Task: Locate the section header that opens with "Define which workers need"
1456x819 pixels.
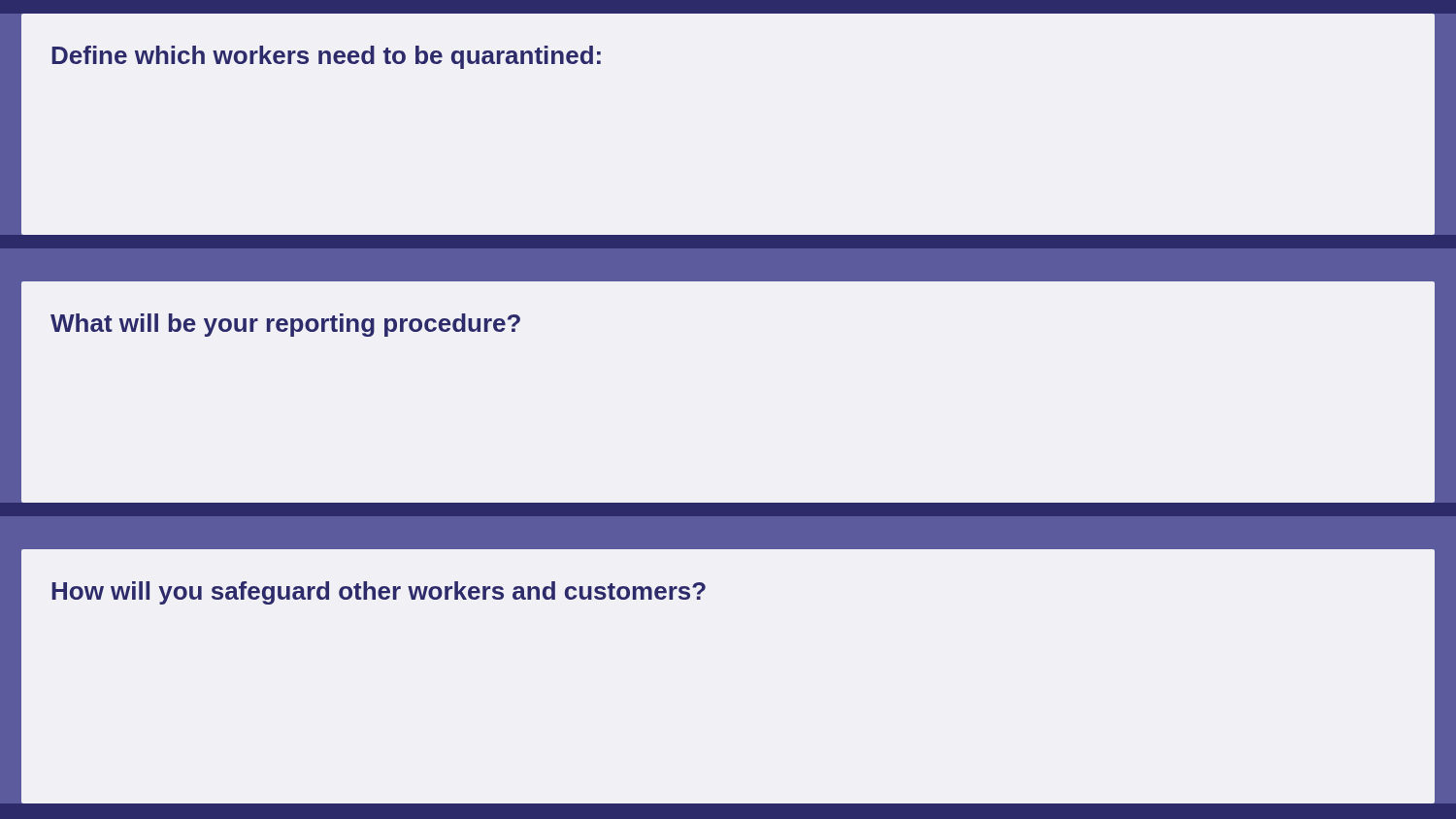Action: 327,55
